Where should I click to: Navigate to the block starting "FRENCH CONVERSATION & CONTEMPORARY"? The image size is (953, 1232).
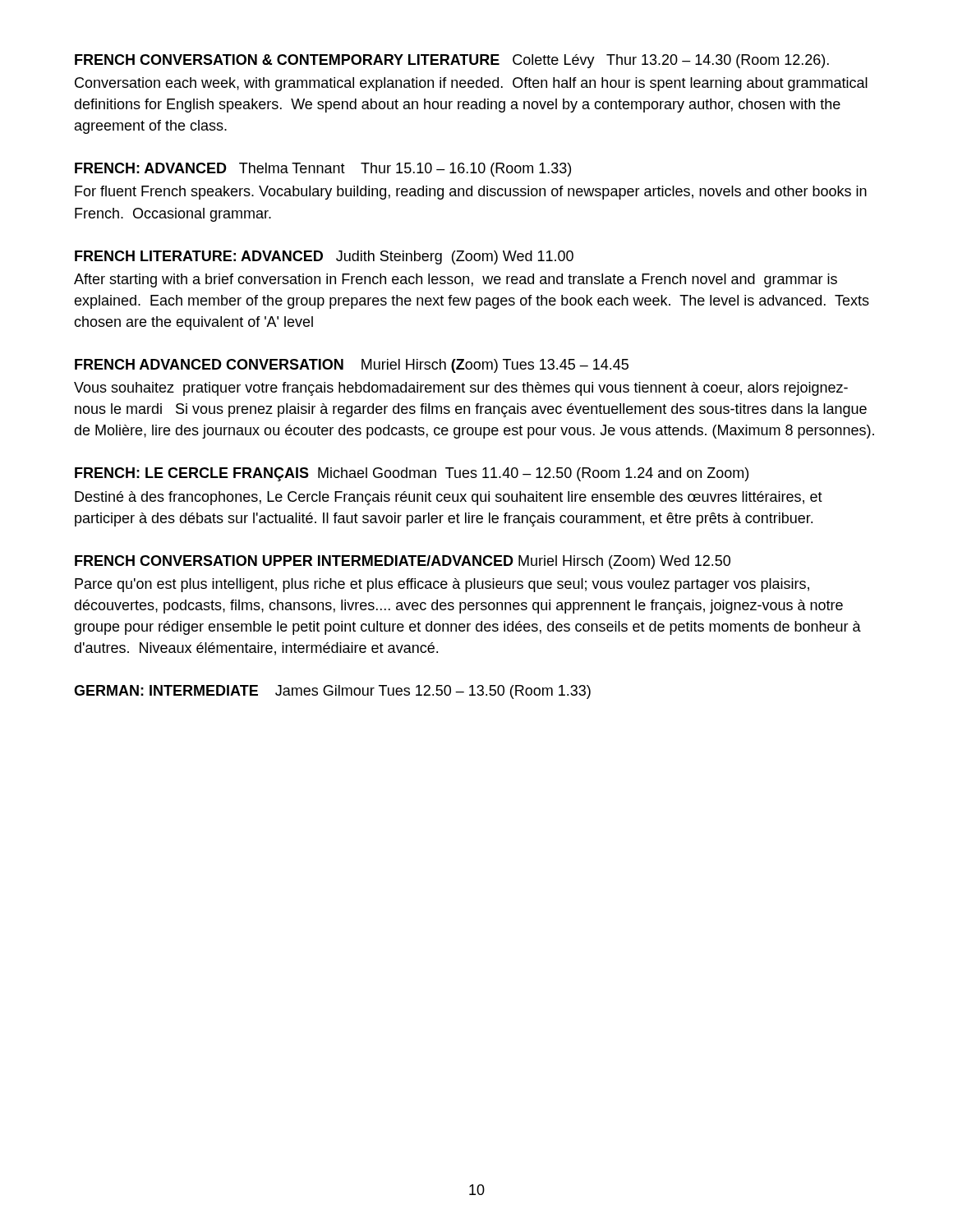[476, 93]
